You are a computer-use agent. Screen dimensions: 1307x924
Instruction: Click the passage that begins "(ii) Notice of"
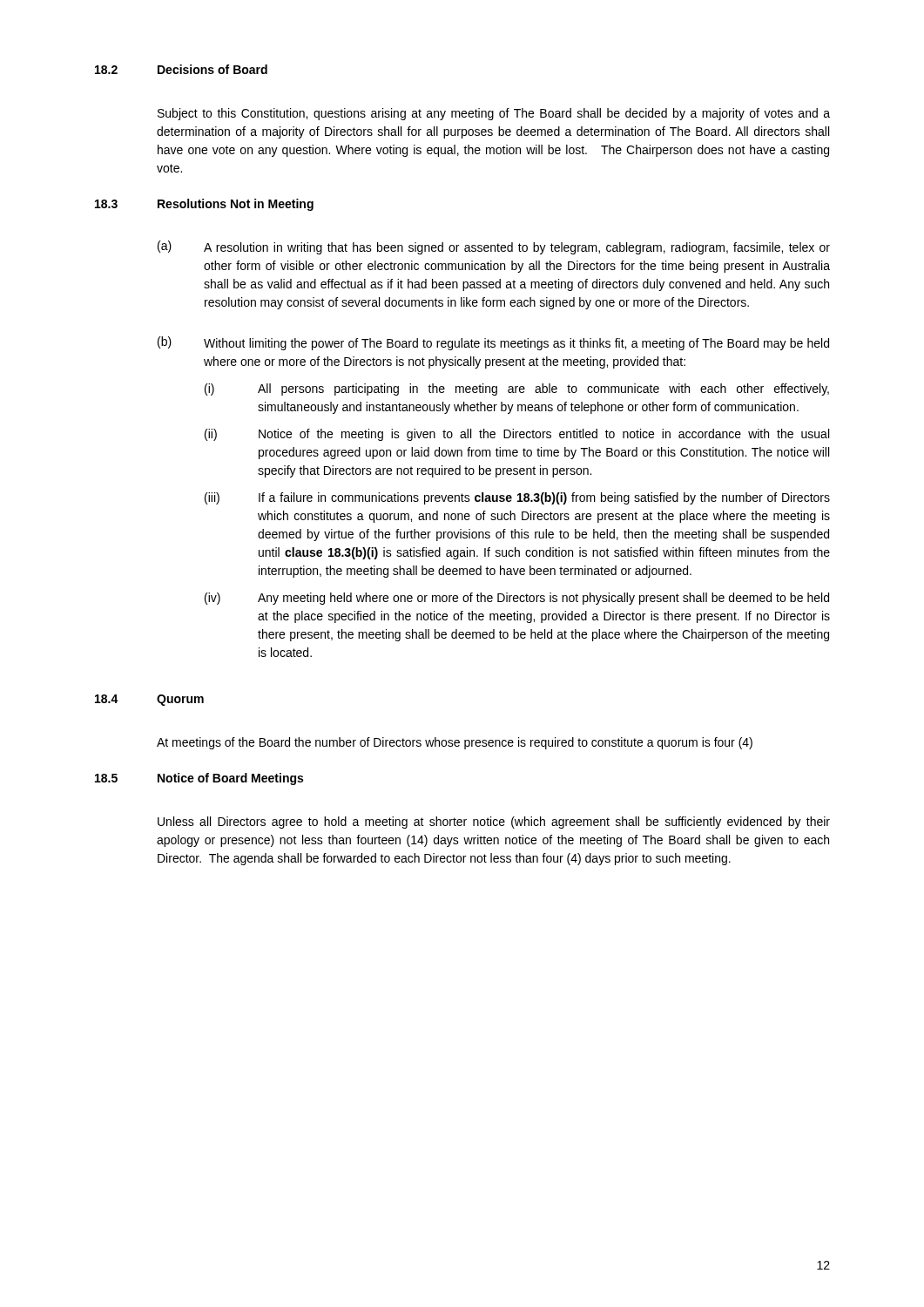coord(517,453)
